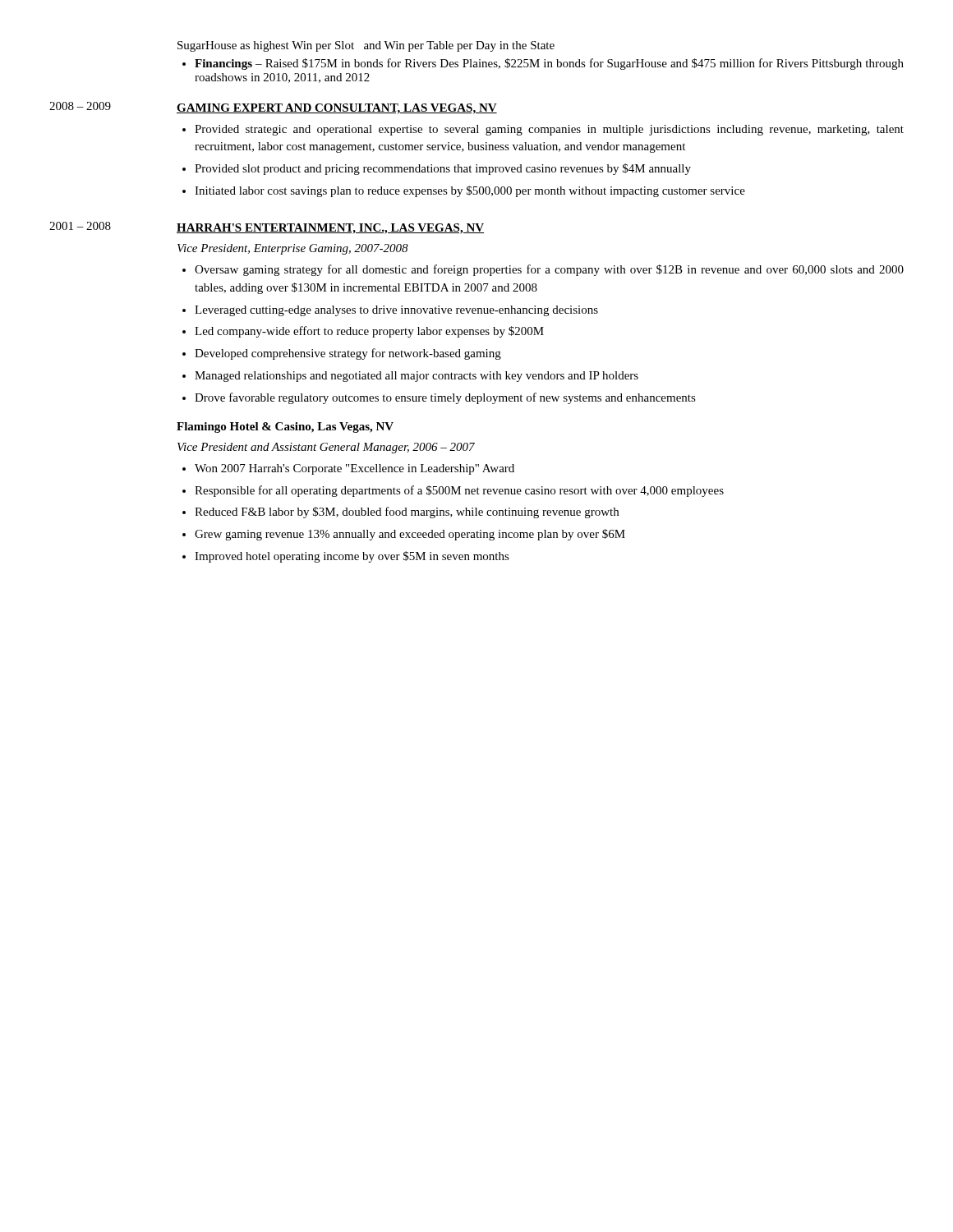
Task: Select the region starting "Financings – Raised $175M in bonds"
Action: [x=549, y=70]
